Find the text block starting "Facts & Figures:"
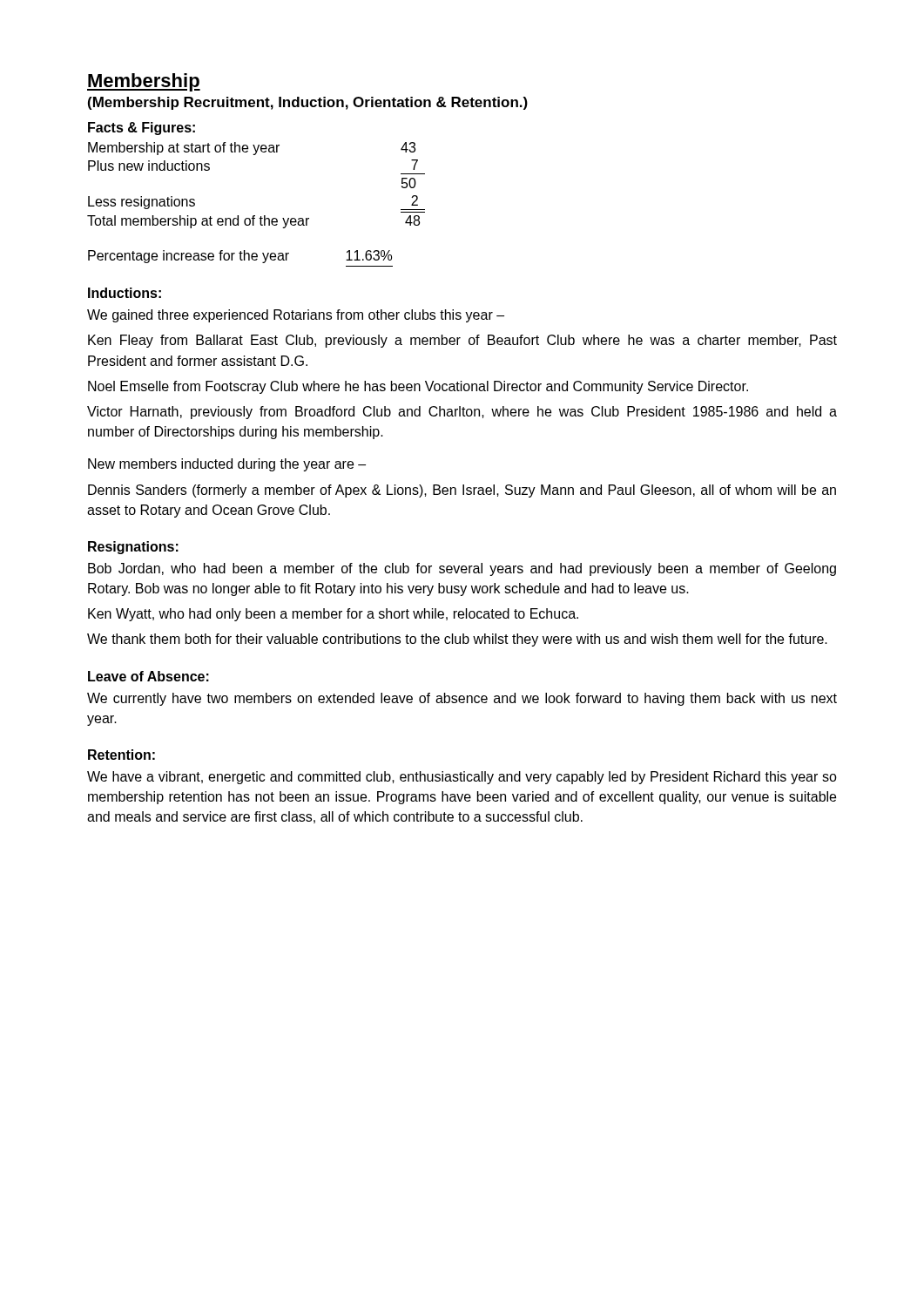 [x=142, y=128]
